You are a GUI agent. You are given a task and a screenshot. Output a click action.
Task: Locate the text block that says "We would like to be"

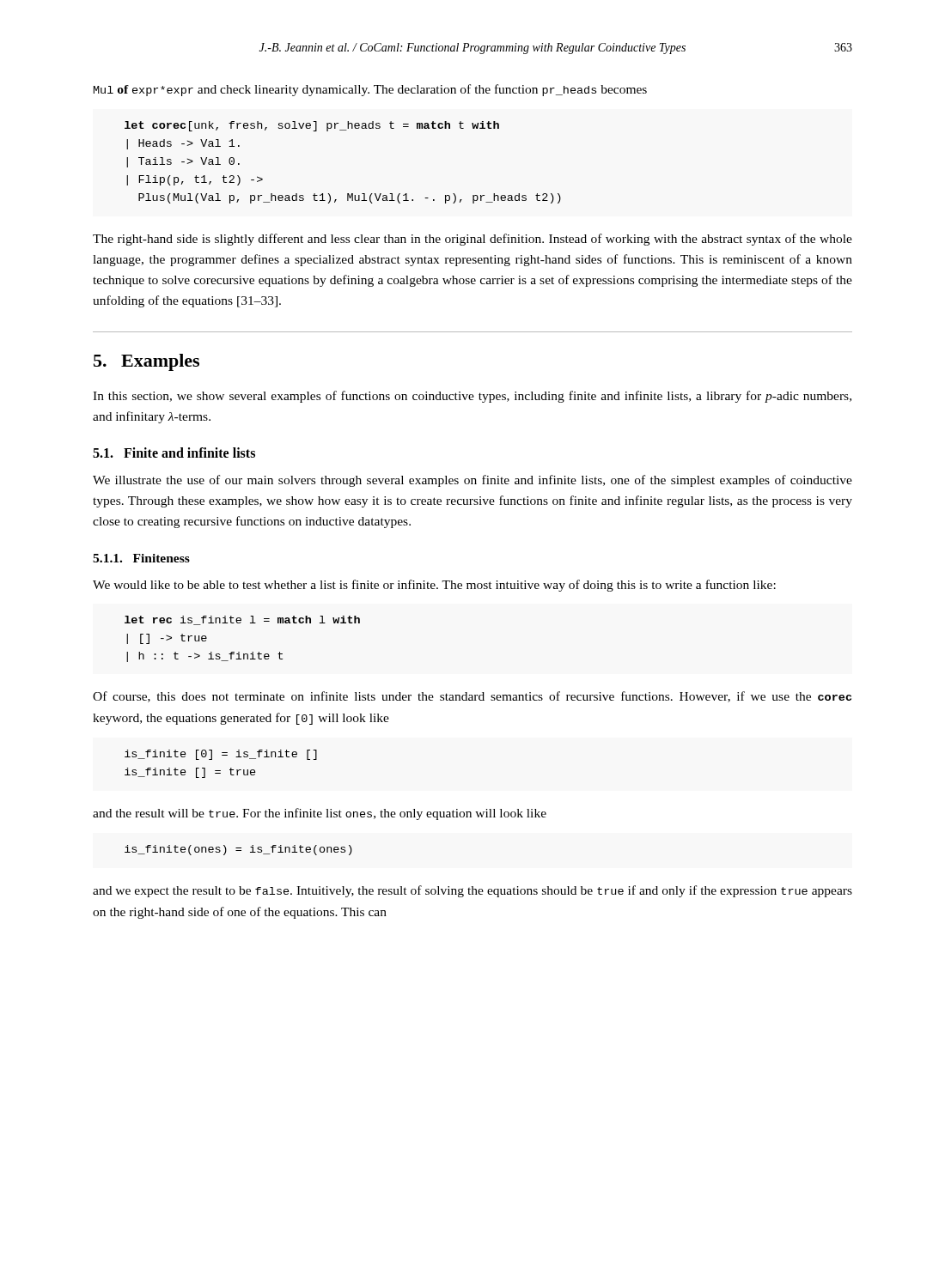[x=435, y=584]
